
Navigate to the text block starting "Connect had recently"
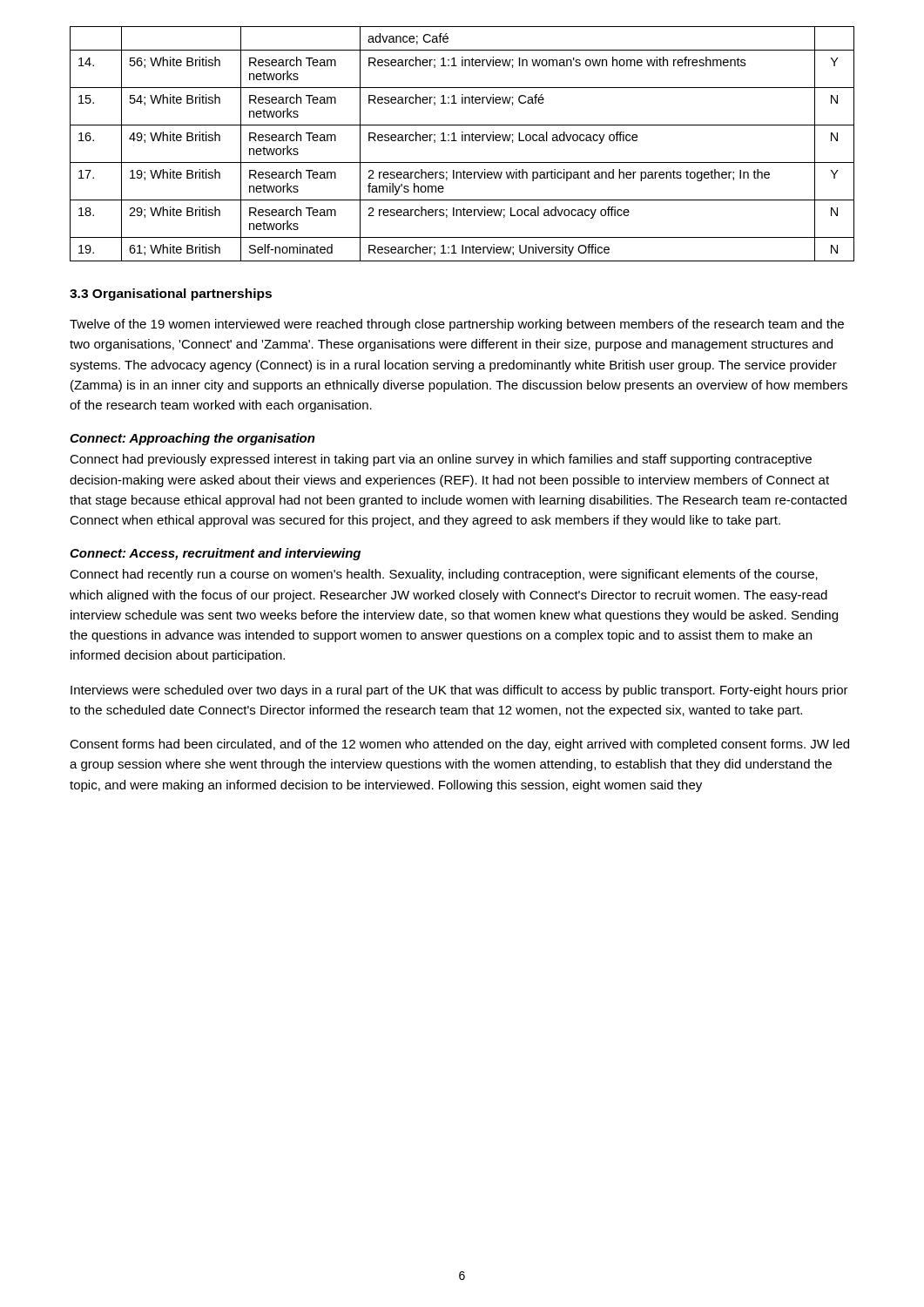pyautogui.click(x=454, y=614)
